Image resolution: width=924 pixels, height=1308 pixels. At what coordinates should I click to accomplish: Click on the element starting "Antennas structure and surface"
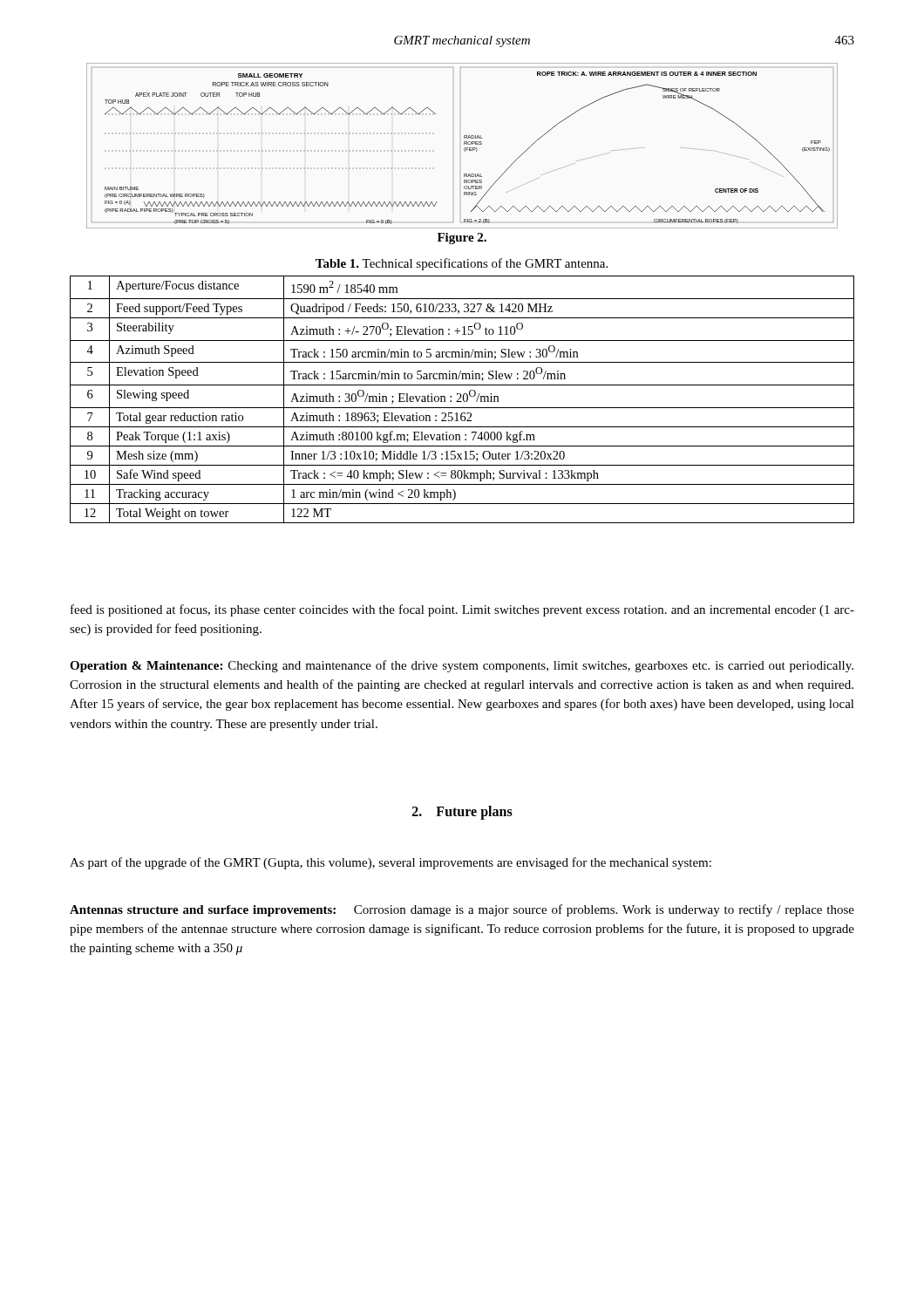coord(462,929)
